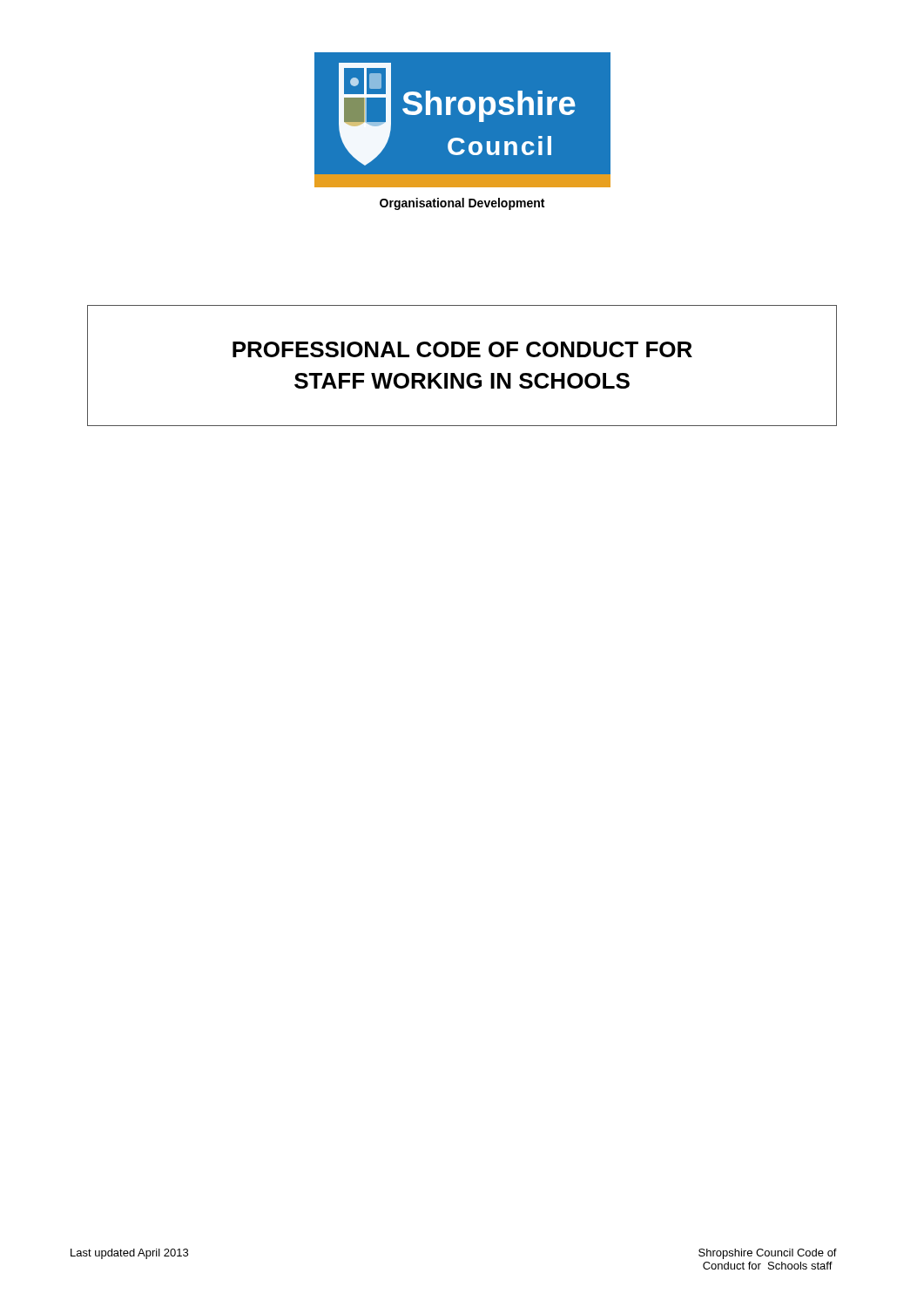
Task: Click on the text starting "Organisational Development"
Action: pyautogui.click(x=462, y=203)
